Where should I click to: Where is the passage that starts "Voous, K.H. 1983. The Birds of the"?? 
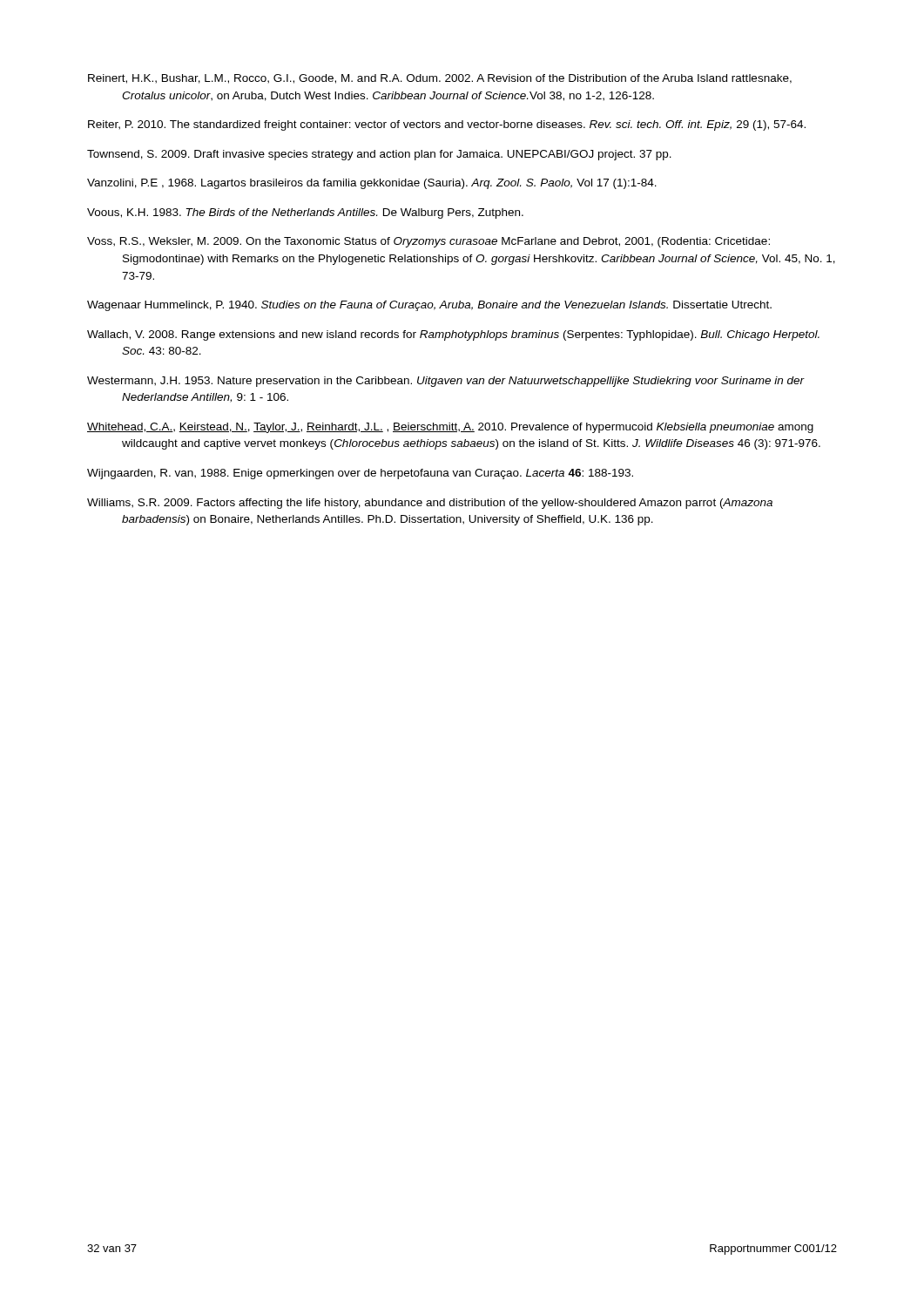click(x=306, y=212)
